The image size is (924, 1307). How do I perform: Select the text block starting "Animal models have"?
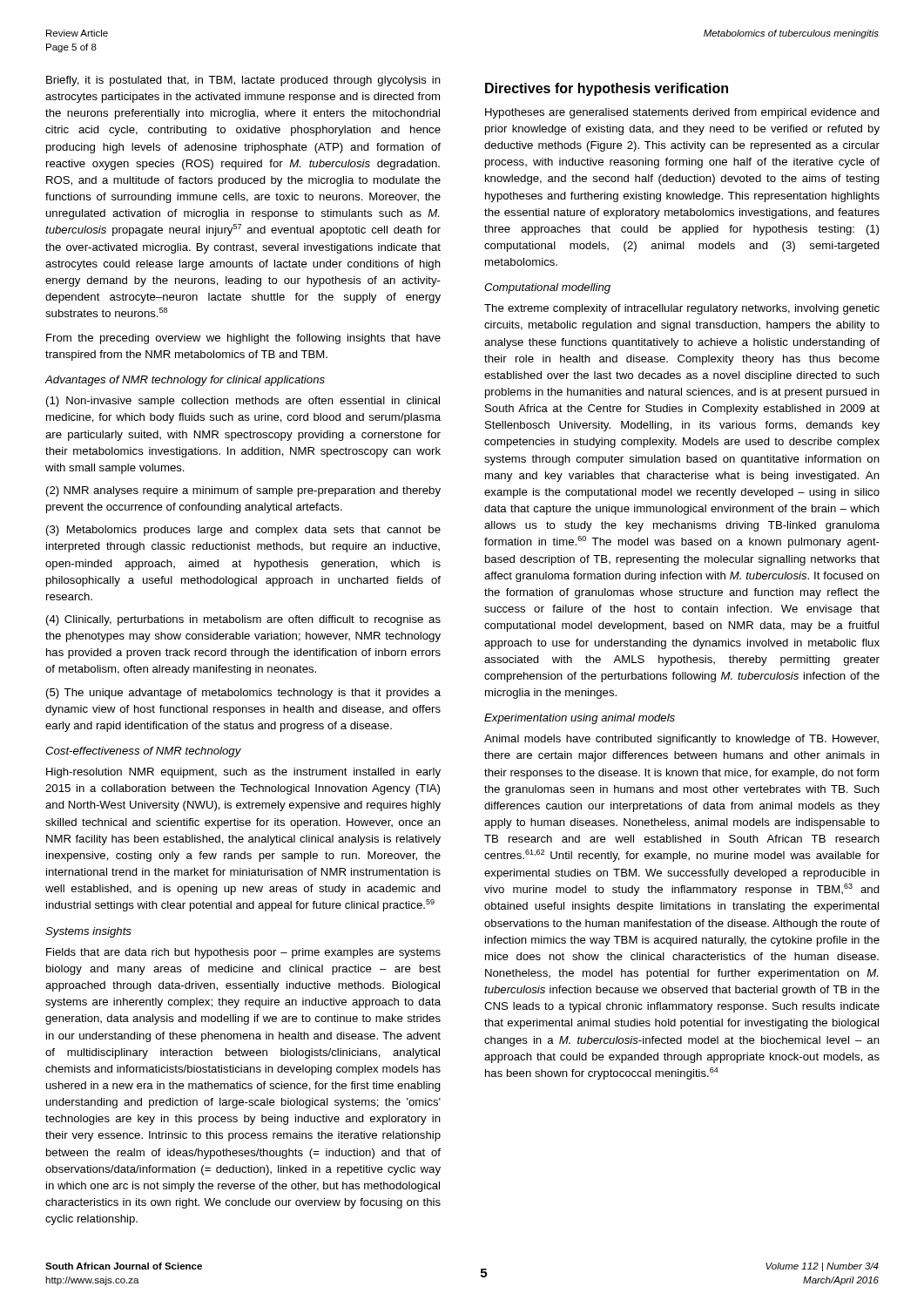click(x=682, y=906)
